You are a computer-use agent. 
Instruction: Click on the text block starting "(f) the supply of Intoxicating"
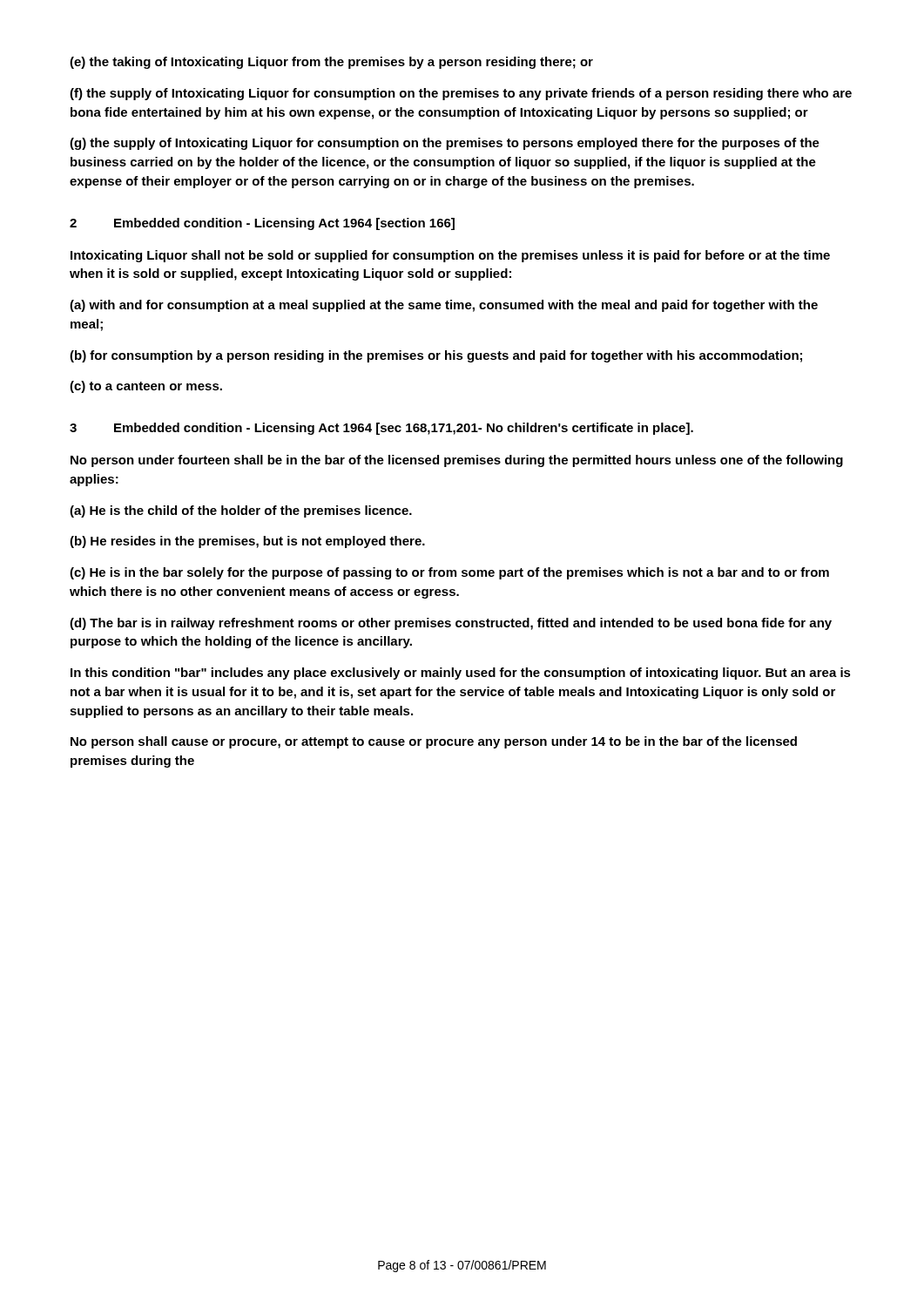click(462, 102)
